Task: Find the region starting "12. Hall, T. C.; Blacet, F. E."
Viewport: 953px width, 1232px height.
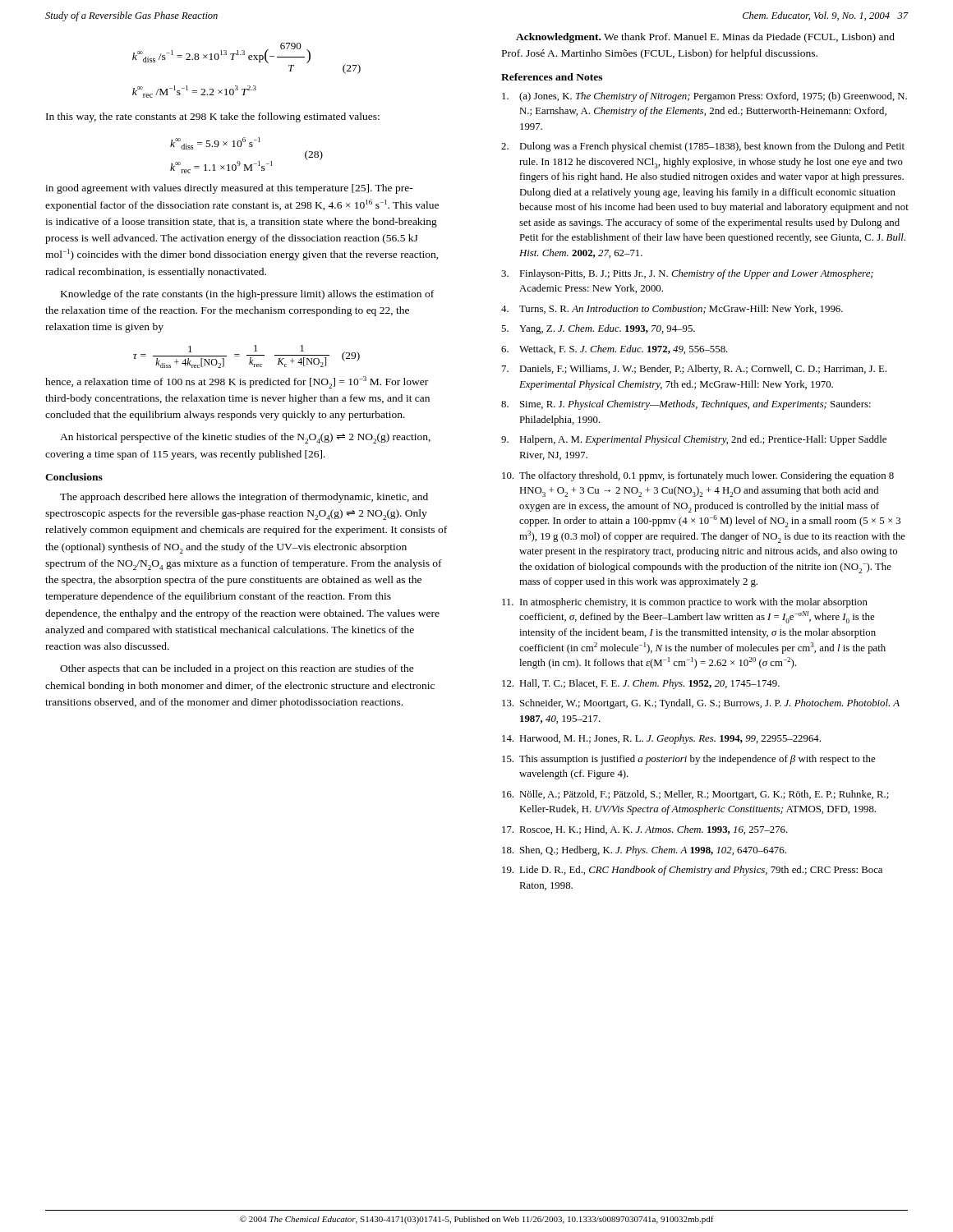Action: click(707, 683)
